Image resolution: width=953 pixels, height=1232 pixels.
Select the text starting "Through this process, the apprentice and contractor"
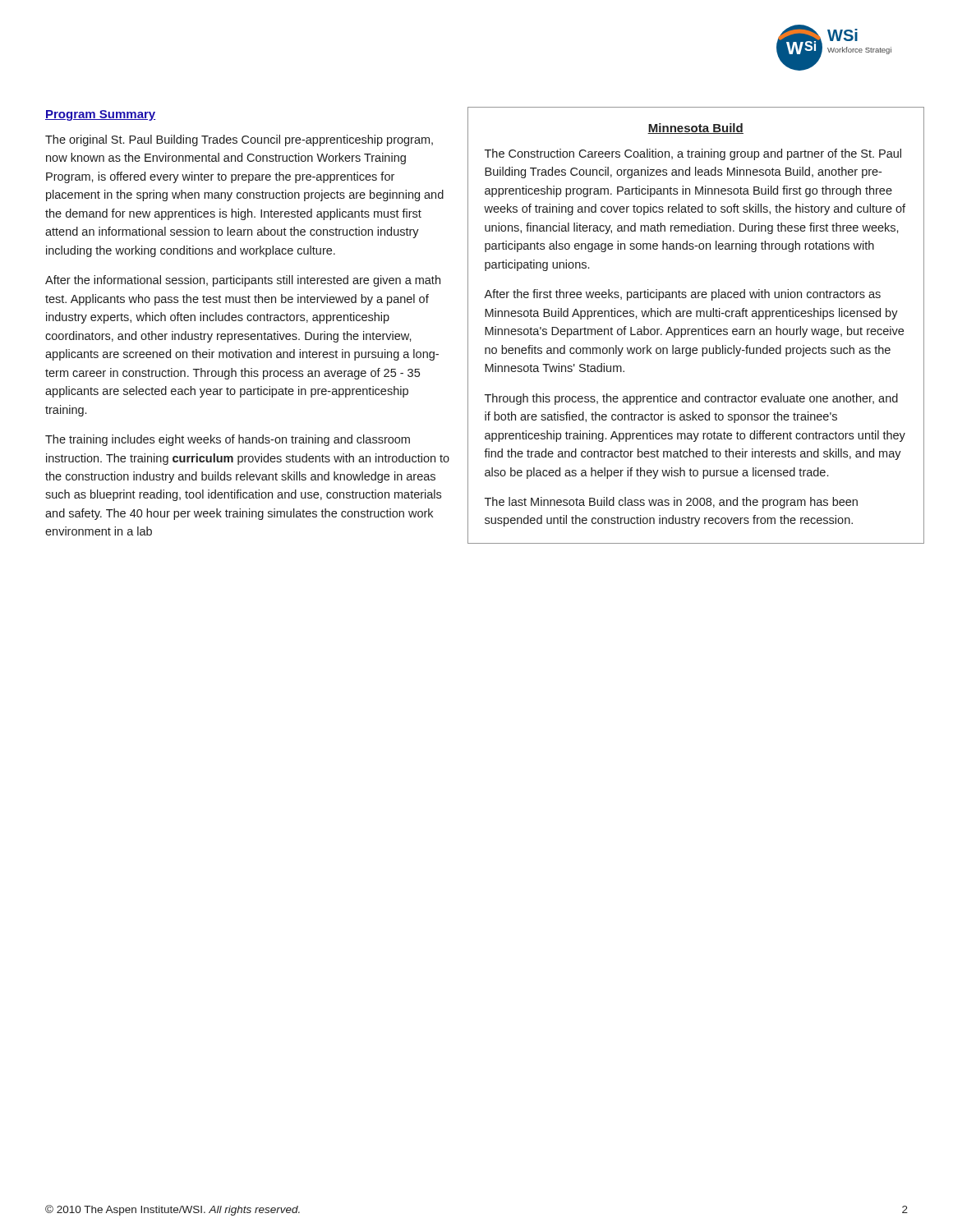(x=695, y=435)
